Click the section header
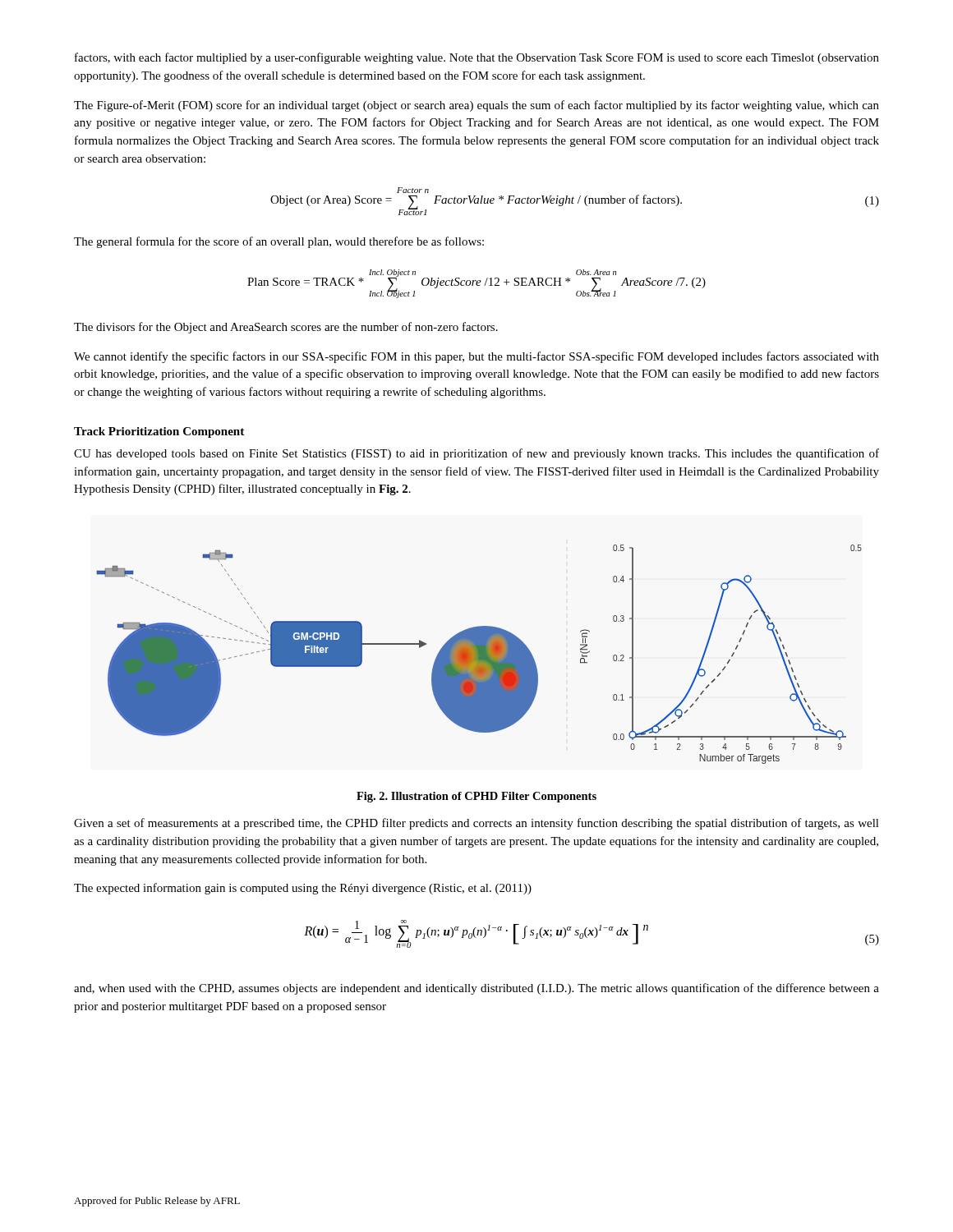 [x=159, y=431]
